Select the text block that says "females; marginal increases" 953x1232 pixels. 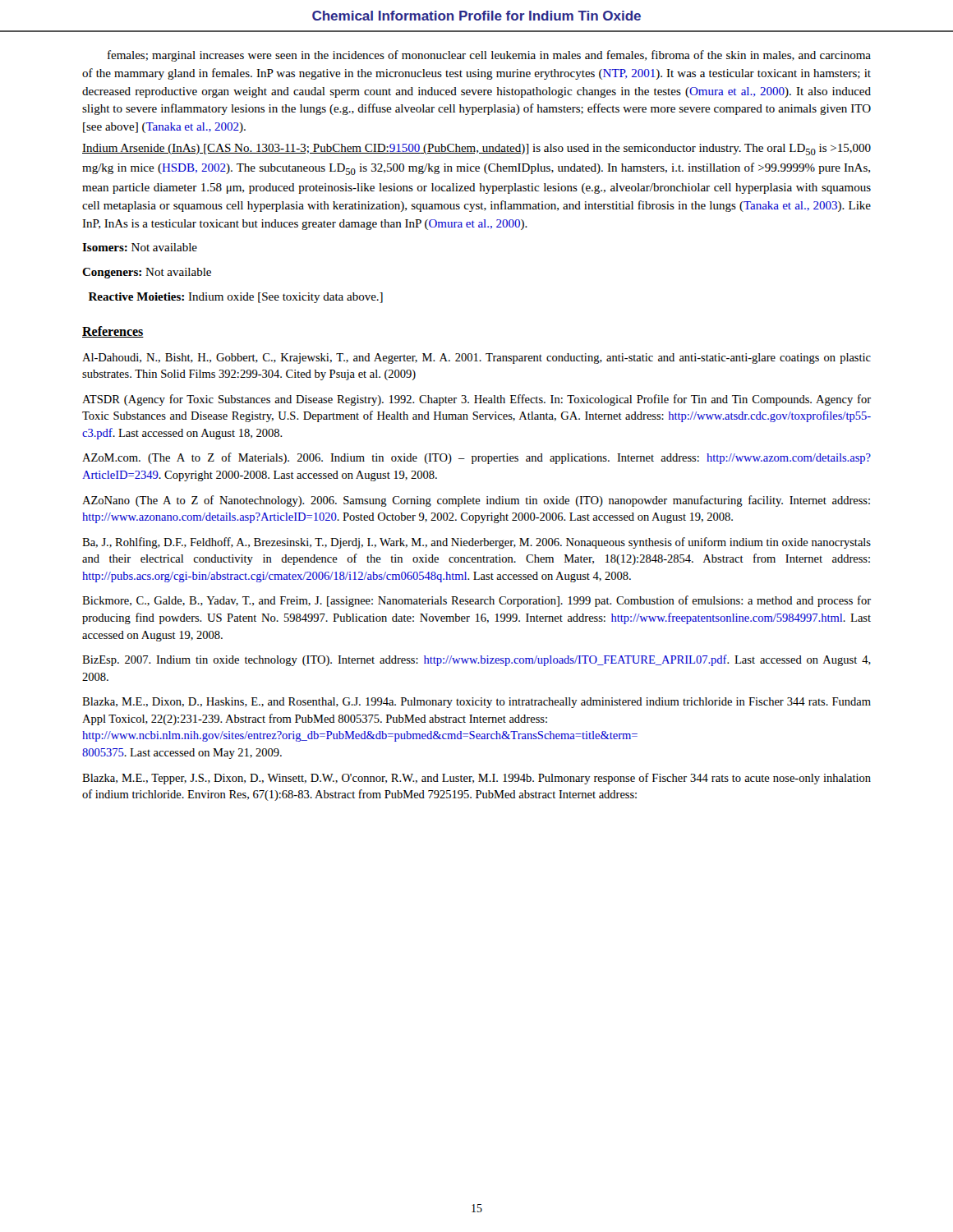coord(476,140)
